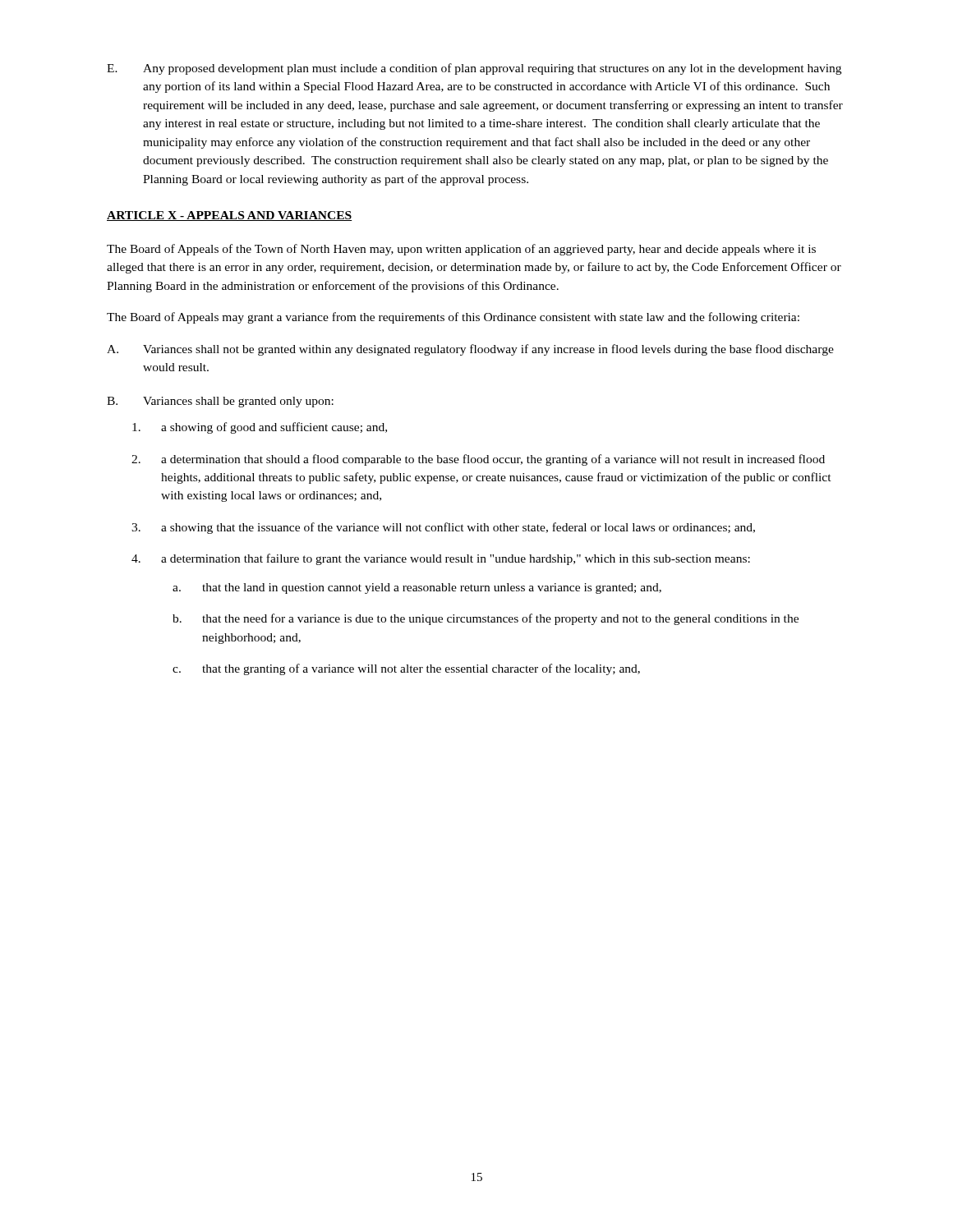This screenshot has height=1232, width=953.
Task: Find the block on this page that starts "2. a determination that should a flood comparable"
Action: coord(489,477)
